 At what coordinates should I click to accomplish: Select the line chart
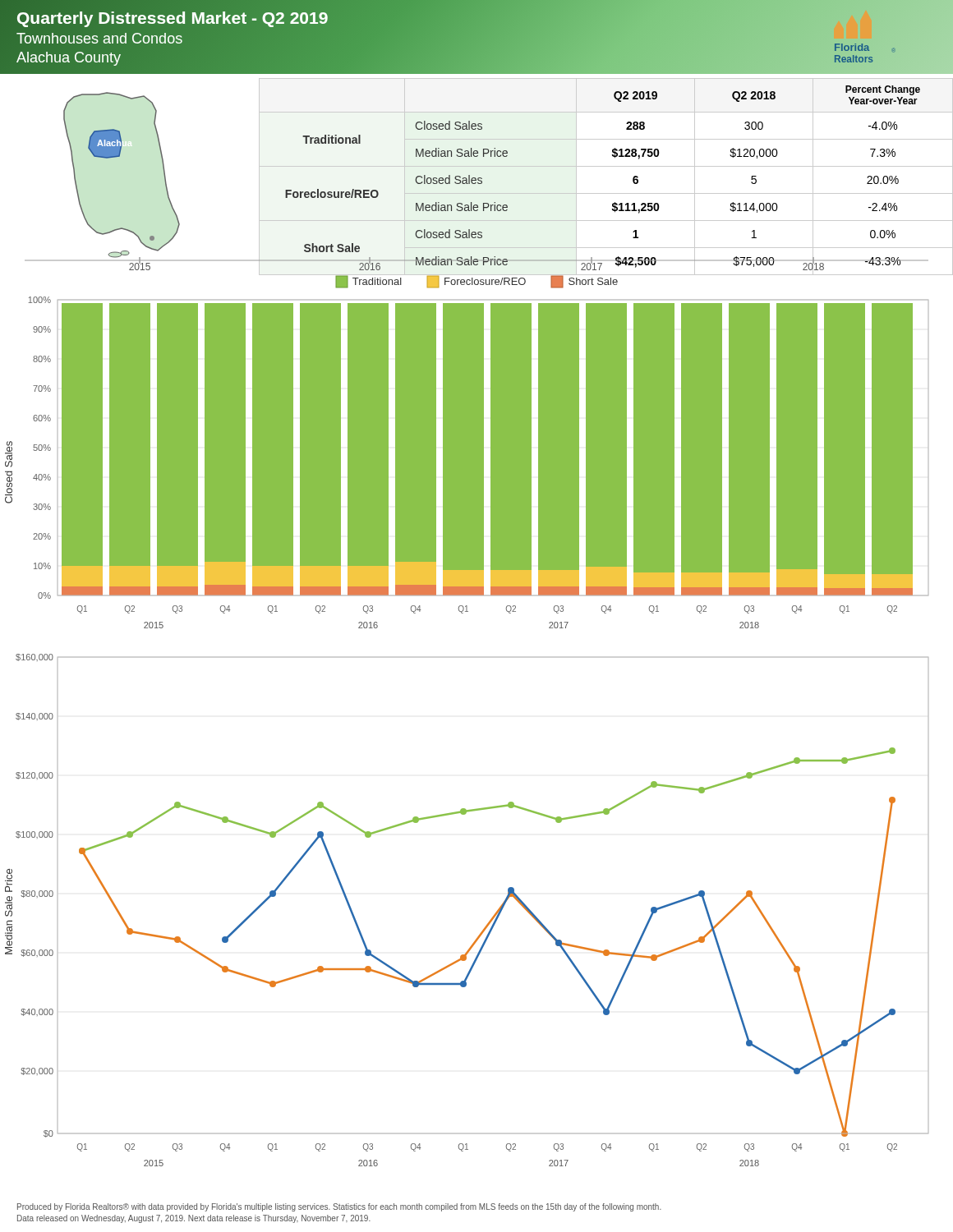coord(476,920)
